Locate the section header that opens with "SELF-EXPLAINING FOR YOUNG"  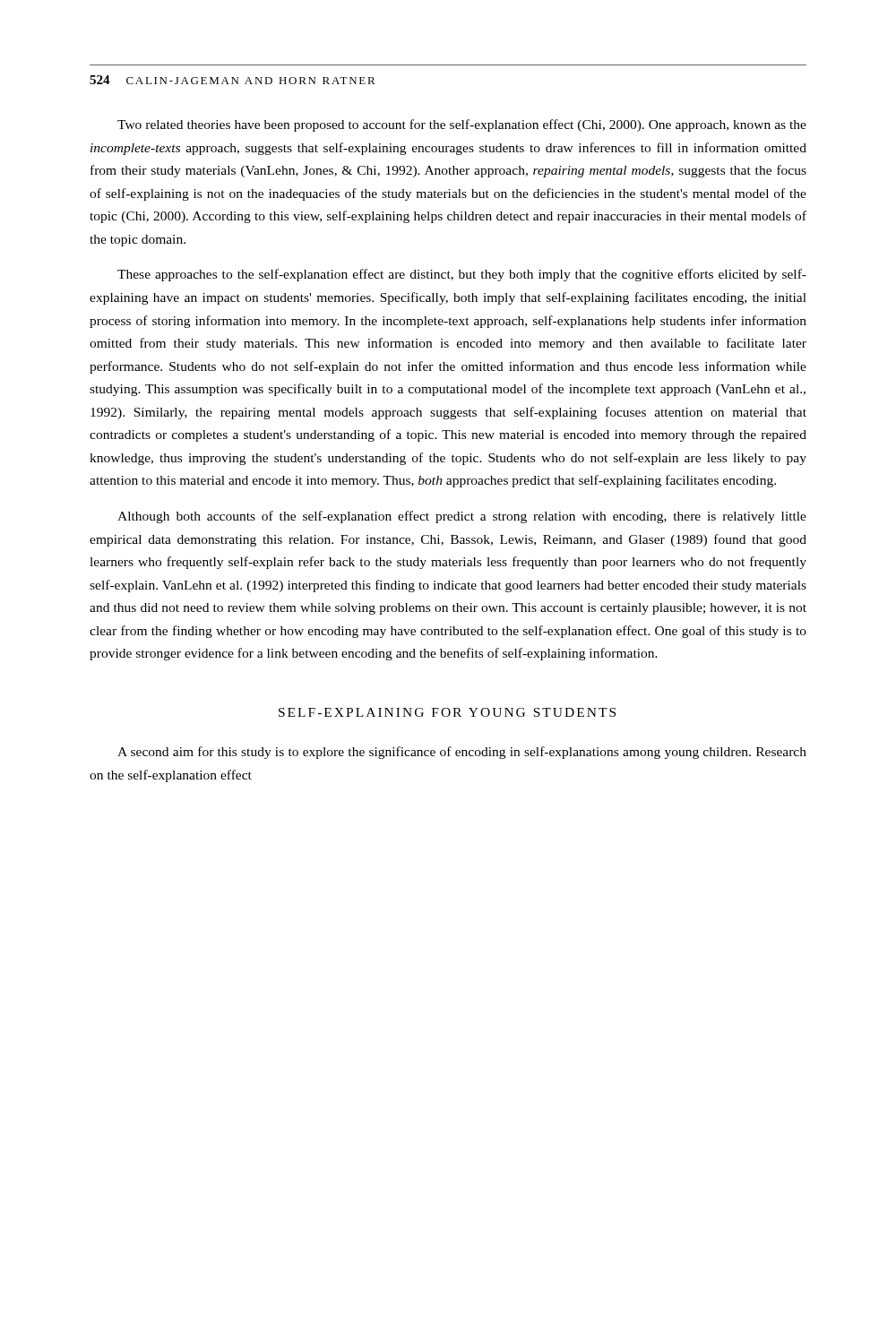[x=448, y=712]
